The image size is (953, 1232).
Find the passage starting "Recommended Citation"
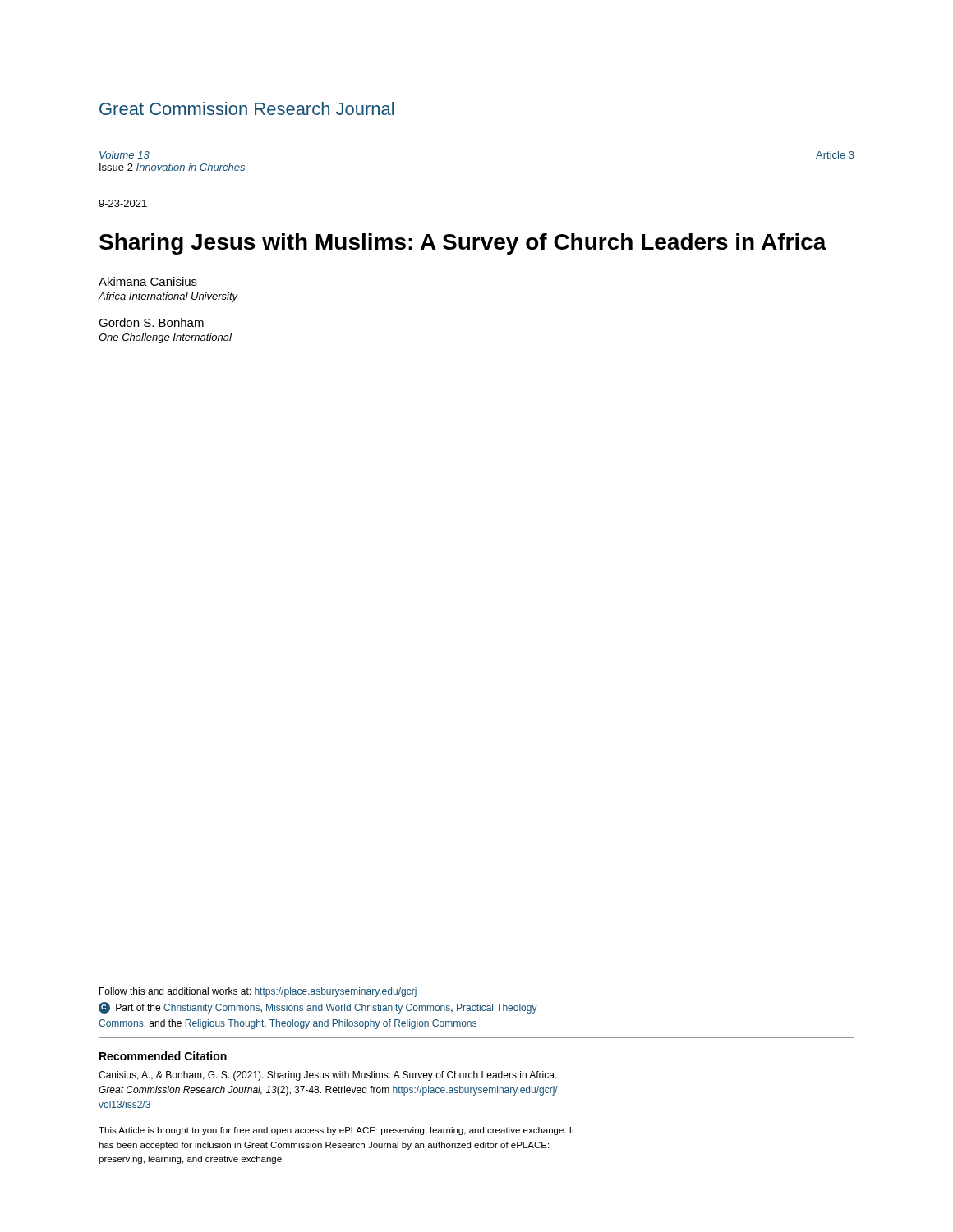point(163,1056)
